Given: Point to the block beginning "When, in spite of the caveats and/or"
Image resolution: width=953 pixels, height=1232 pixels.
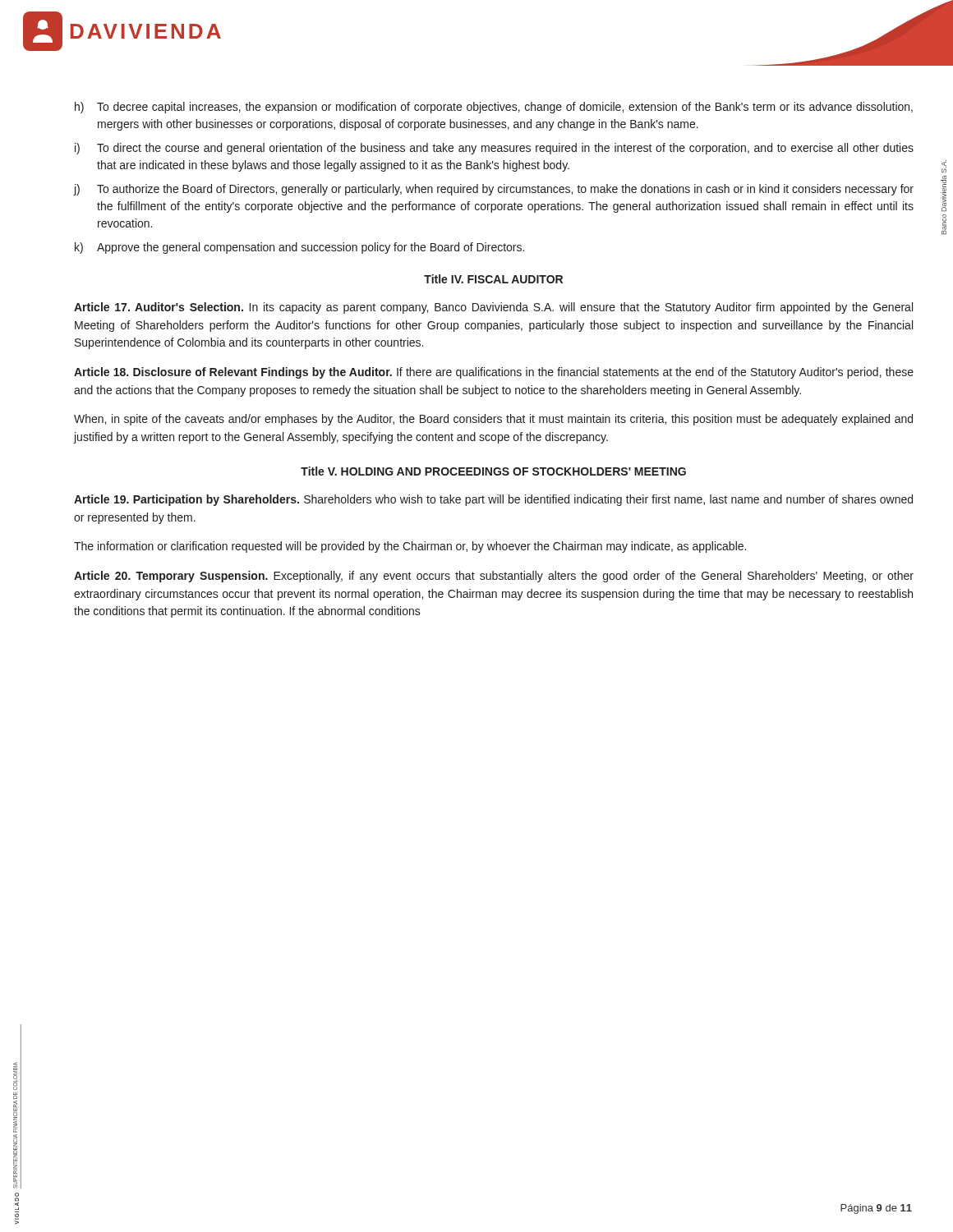Looking at the screenshot, I should [x=494, y=428].
